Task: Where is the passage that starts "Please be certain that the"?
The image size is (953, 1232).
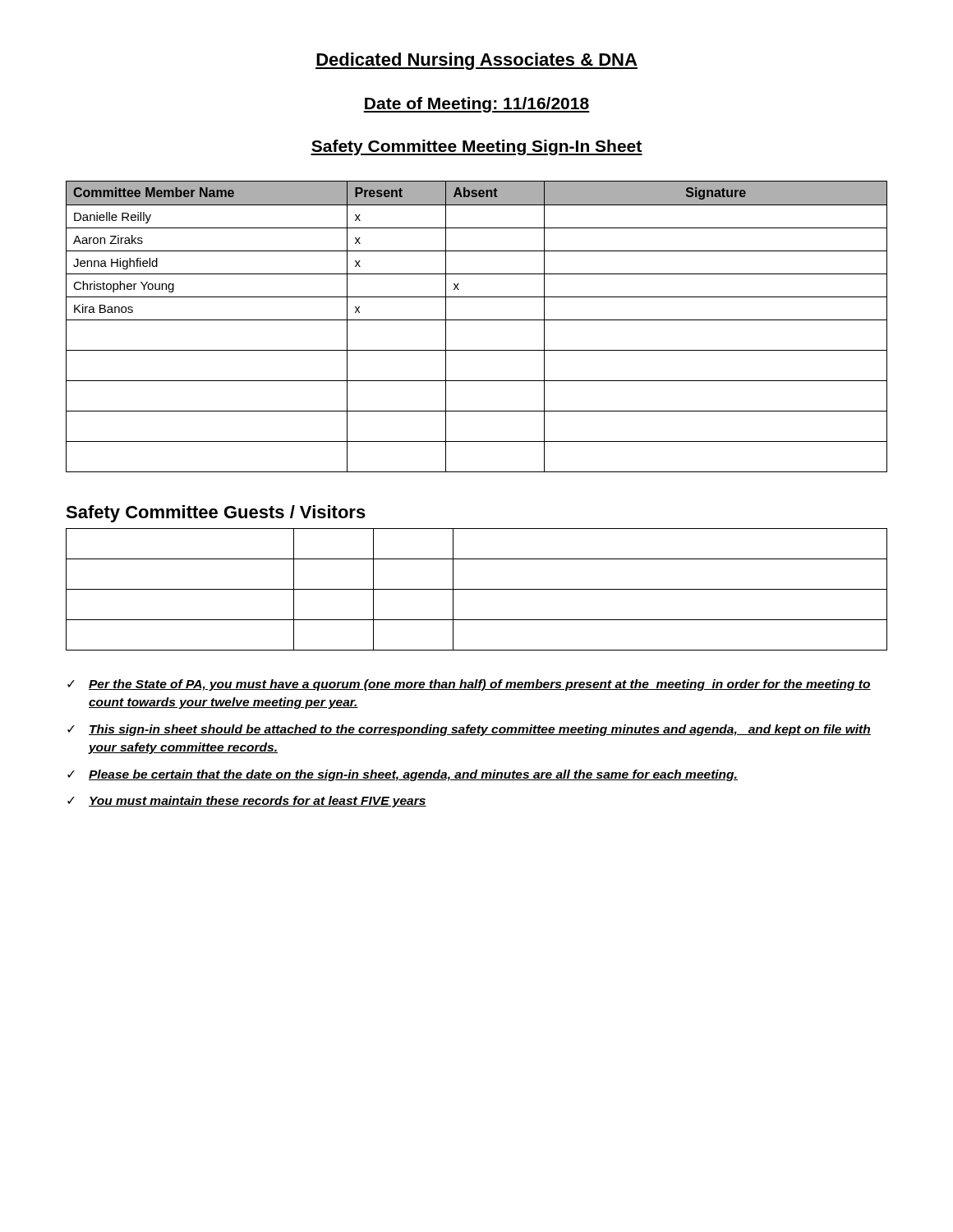Action: point(413,774)
